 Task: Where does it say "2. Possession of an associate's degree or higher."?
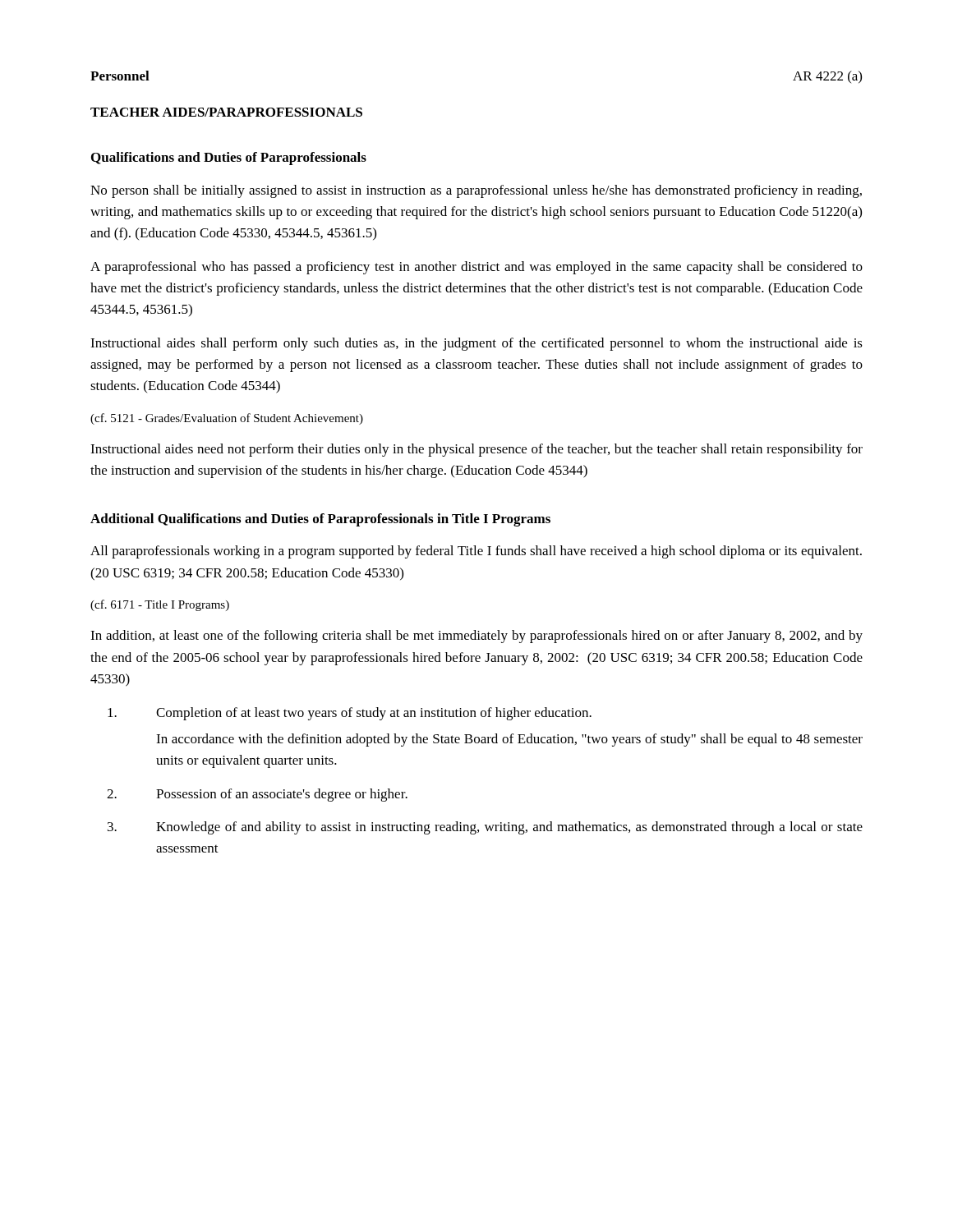pos(257,795)
